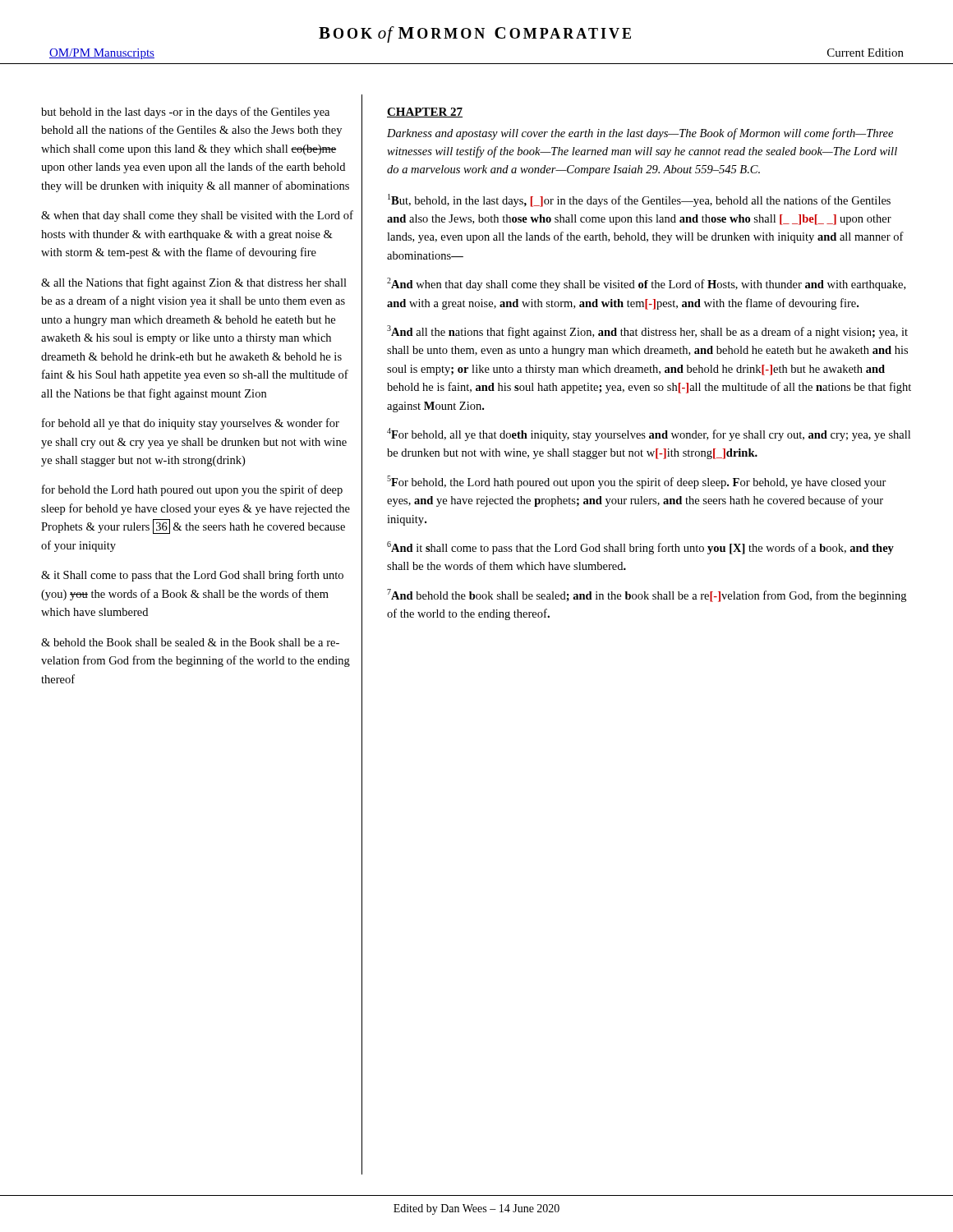The image size is (953, 1232).
Task: Find the element starting "& behold the Book shall be sealed &"
Action: tap(195, 660)
